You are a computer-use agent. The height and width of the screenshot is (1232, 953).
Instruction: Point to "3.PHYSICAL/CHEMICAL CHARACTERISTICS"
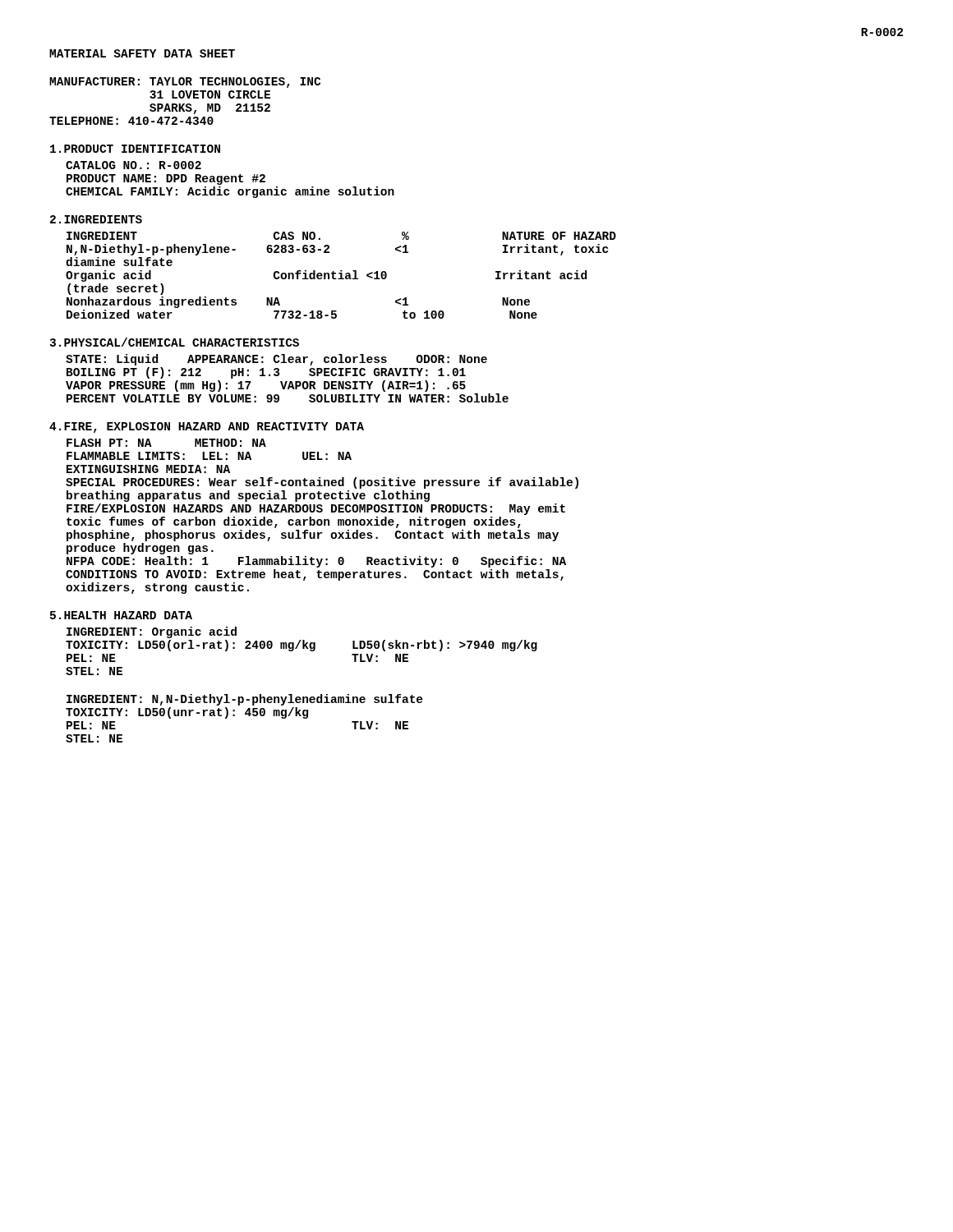pos(174,342)
